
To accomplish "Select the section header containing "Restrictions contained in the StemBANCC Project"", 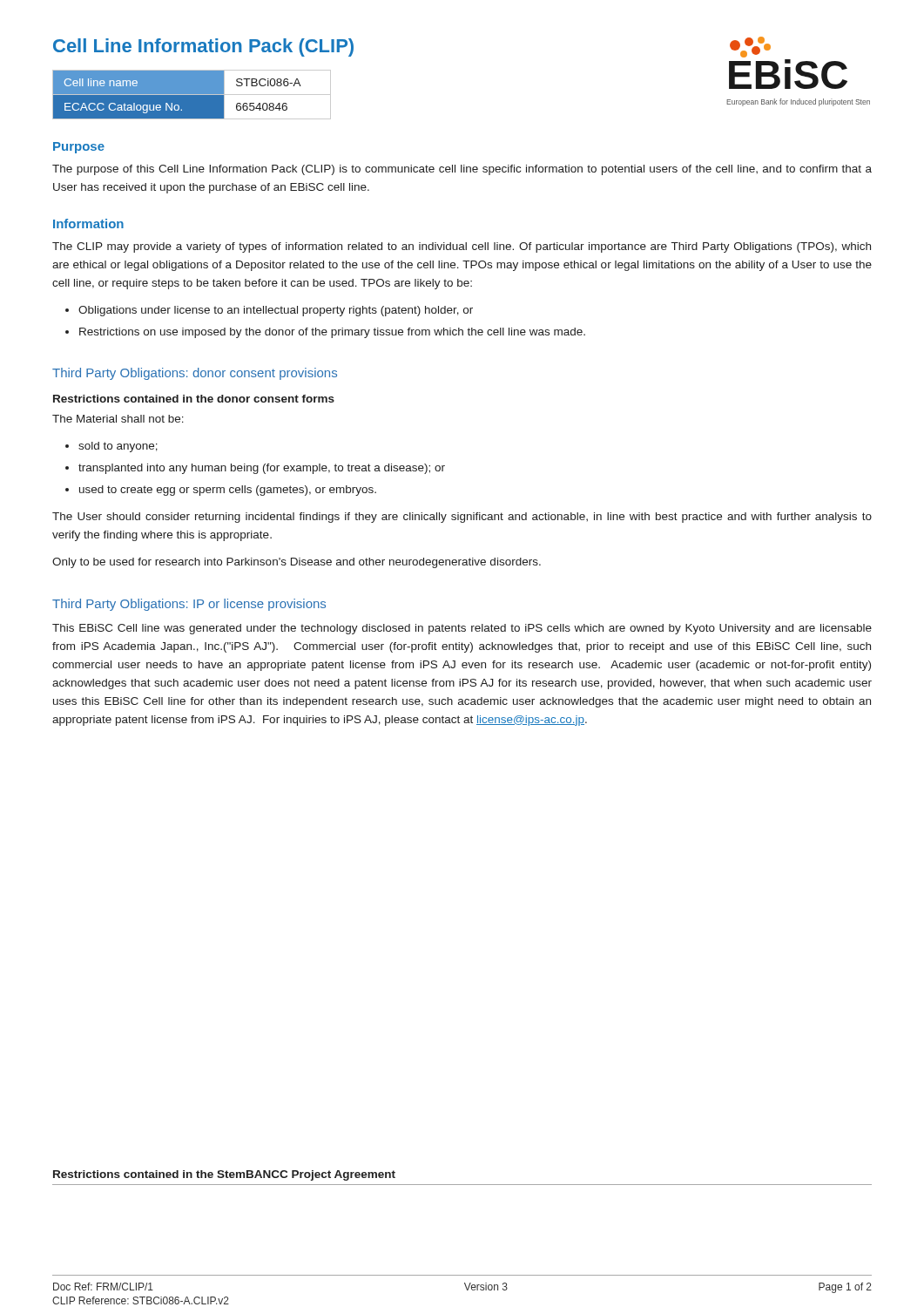I will [224, 1174].
